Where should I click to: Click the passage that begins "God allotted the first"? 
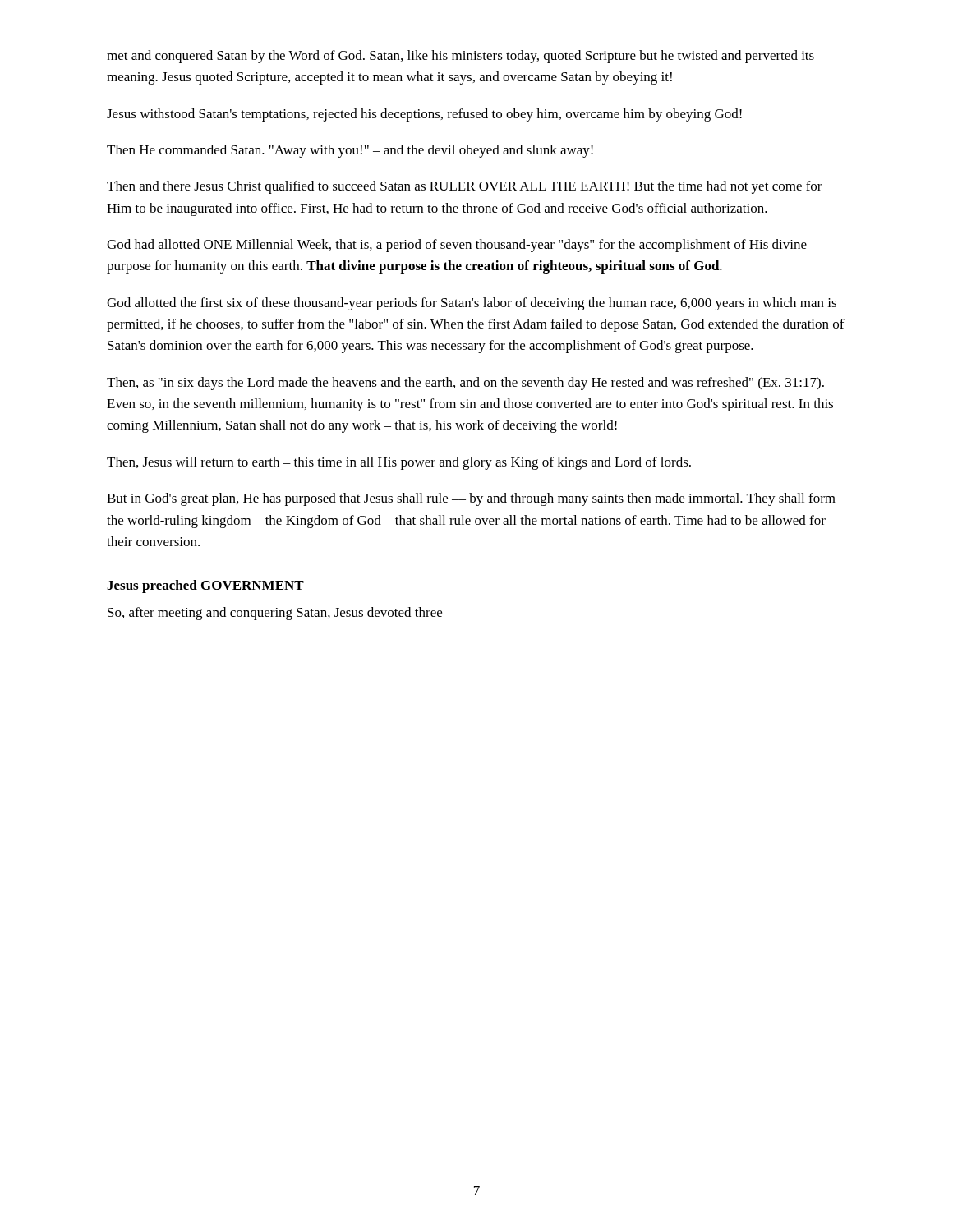point(475,324)
